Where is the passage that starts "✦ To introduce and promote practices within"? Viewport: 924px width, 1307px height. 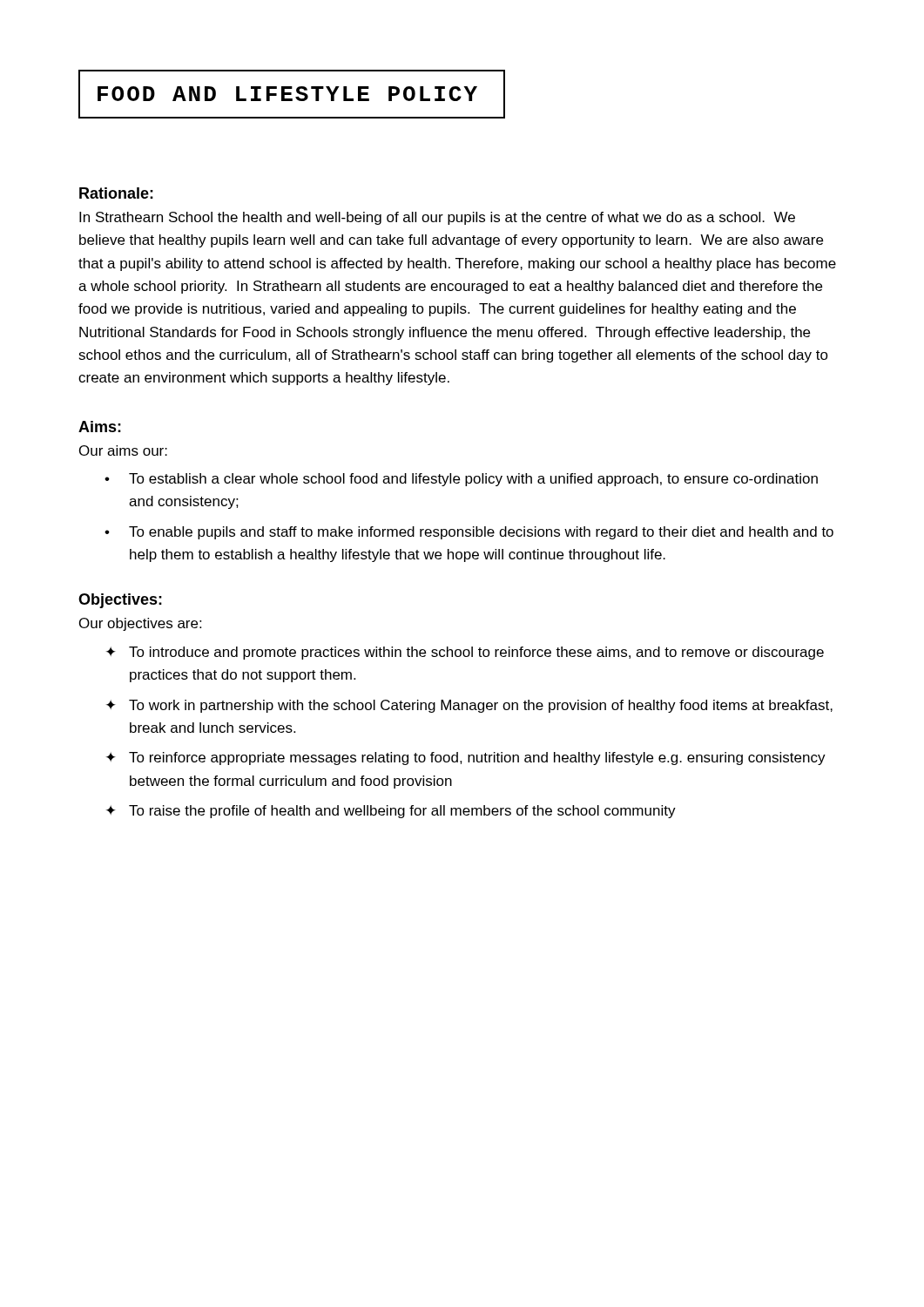[x=475, y=664]
